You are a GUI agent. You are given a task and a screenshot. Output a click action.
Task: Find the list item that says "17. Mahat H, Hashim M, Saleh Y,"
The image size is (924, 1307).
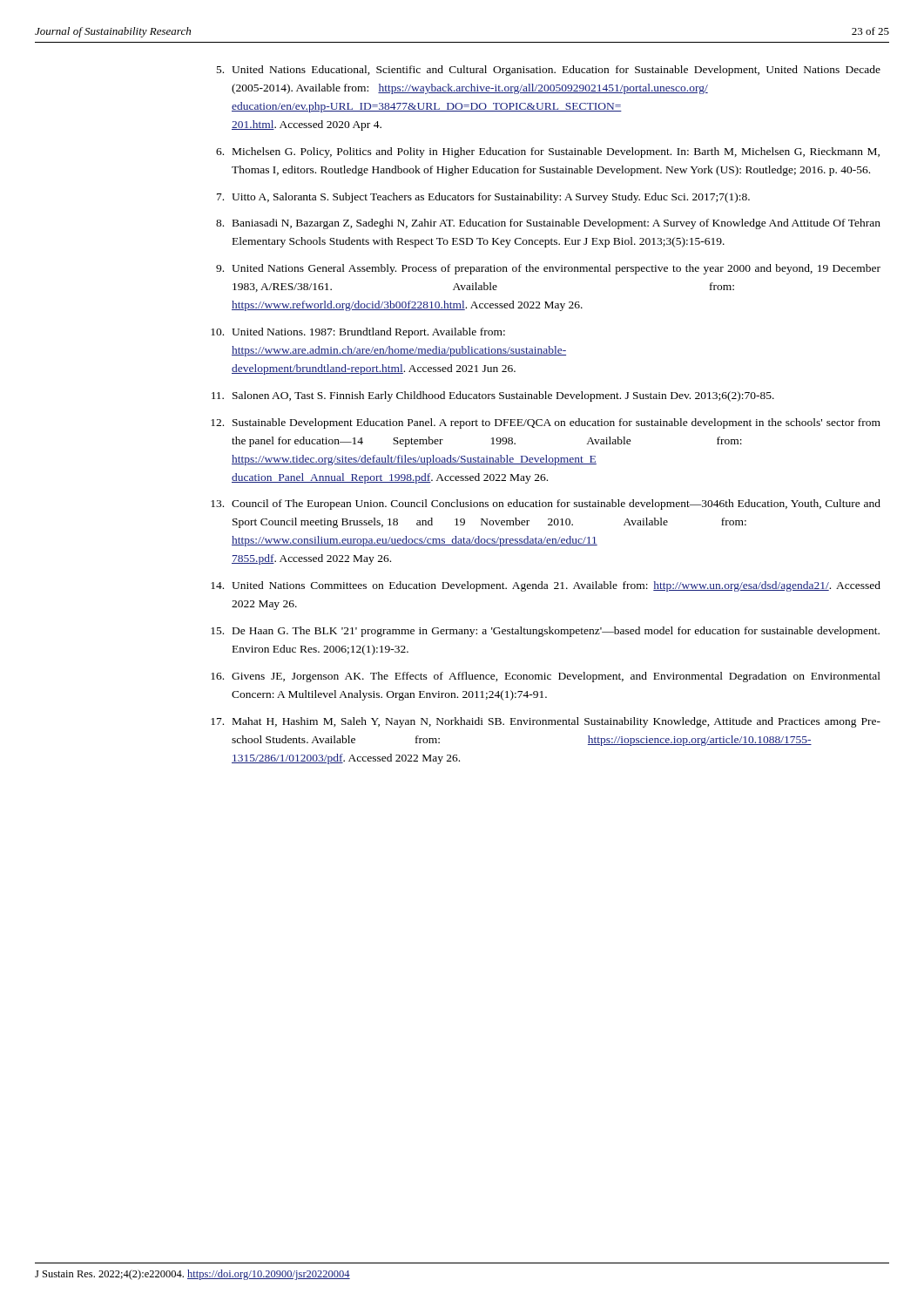[546, 722]
